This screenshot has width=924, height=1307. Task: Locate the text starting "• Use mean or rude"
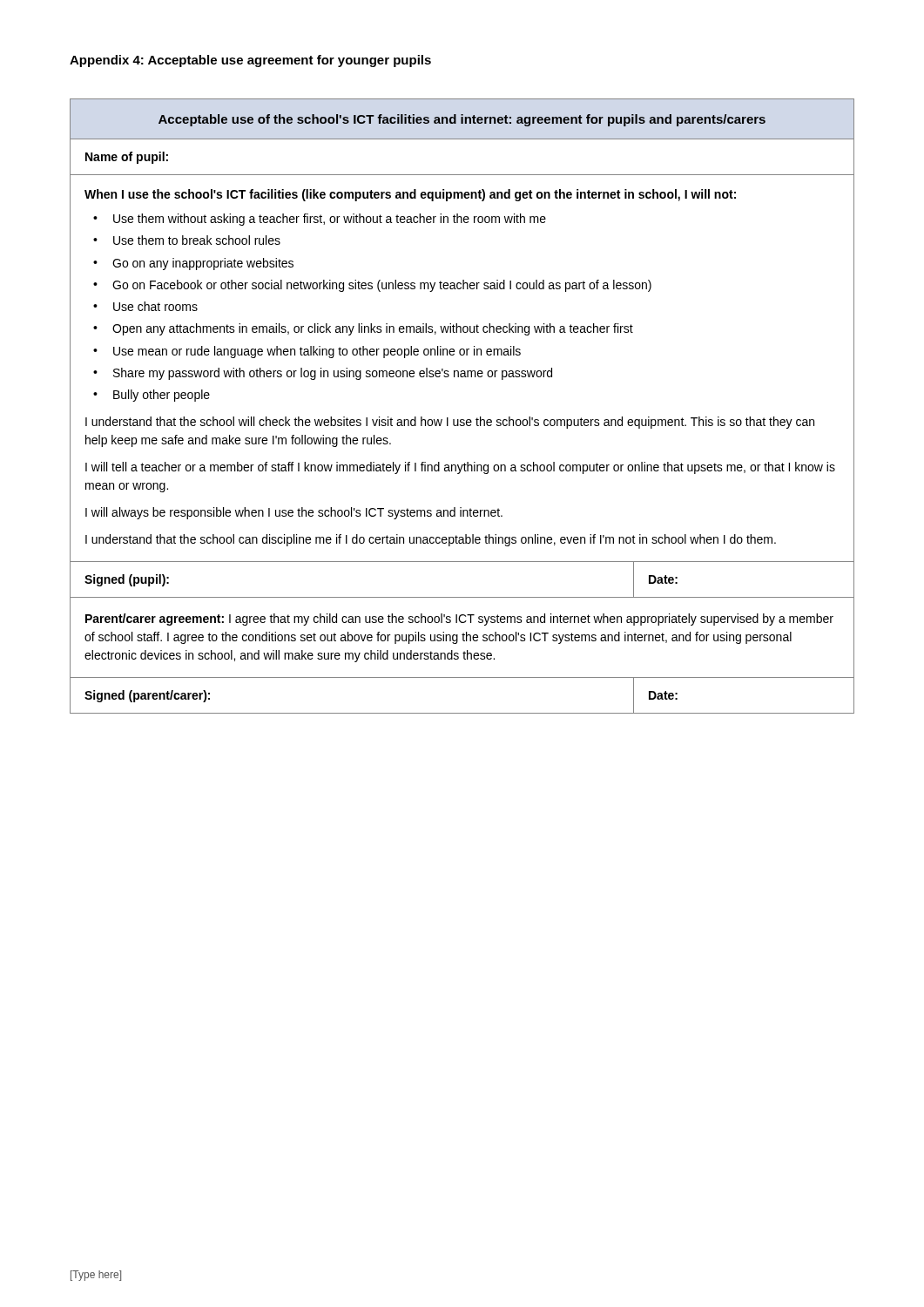pyautogui.click(x=307, y=351)
